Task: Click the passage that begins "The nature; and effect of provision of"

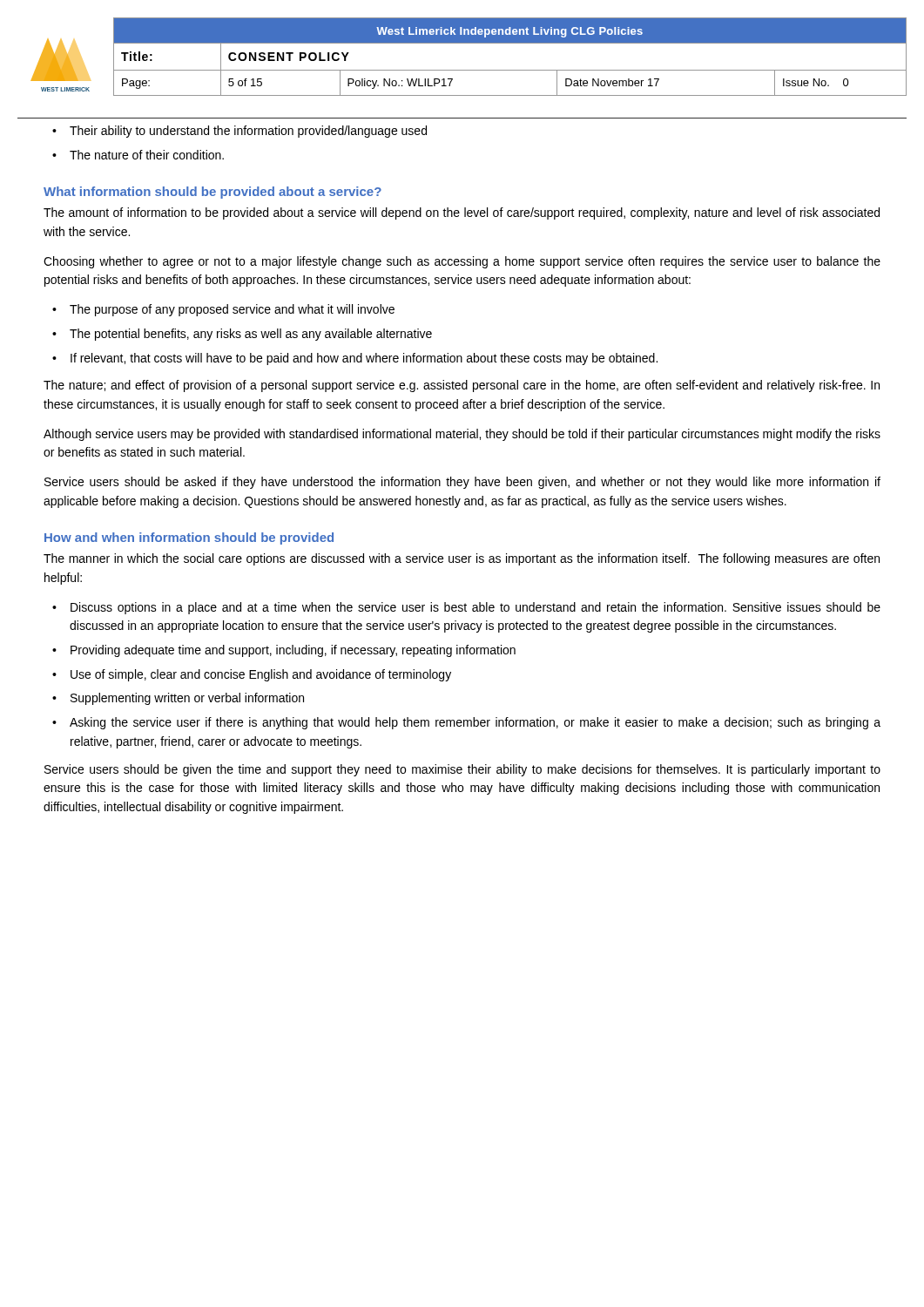Action: pyautogui.click(x=462, y=395)
